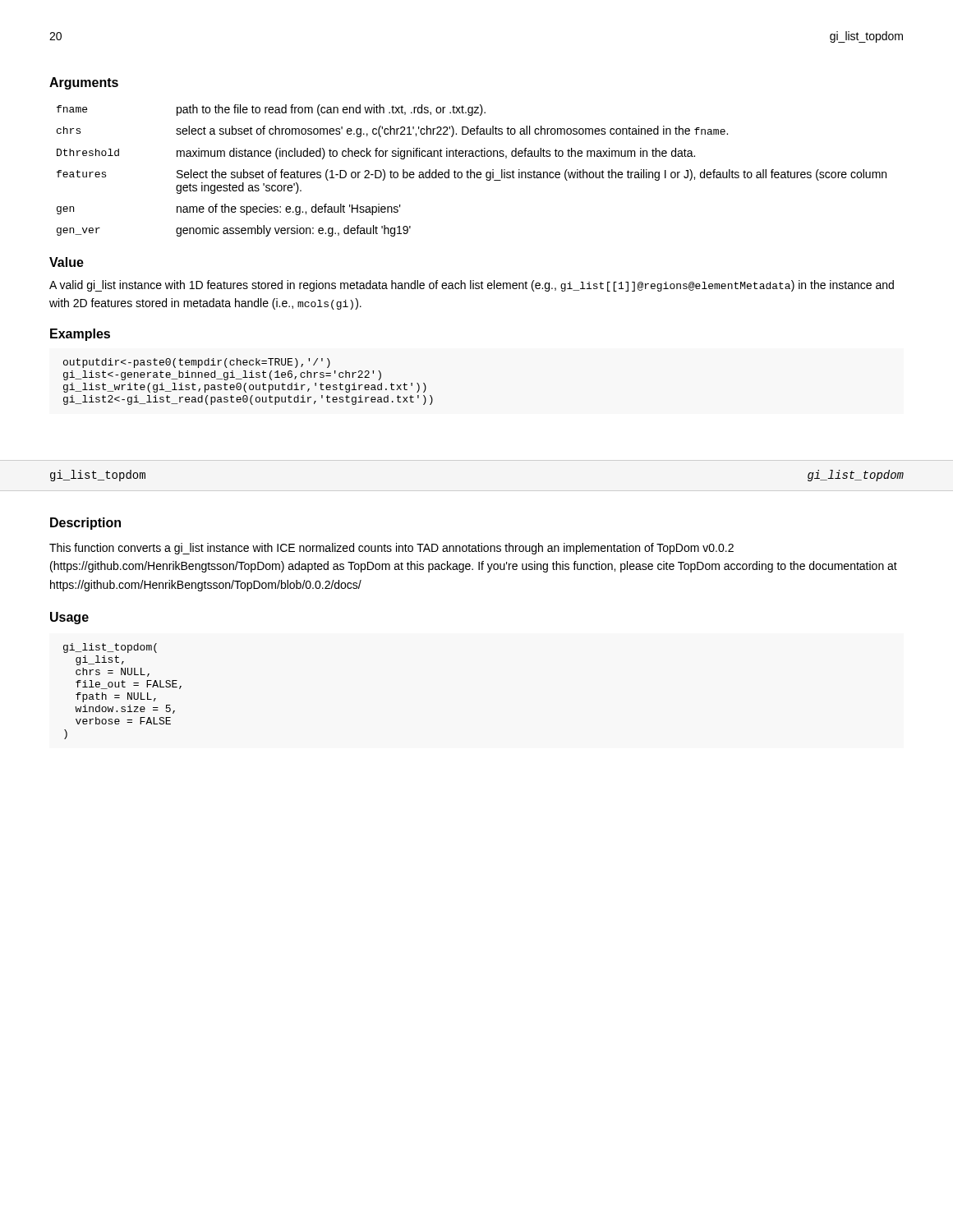Find the text starting "This function converts a gi_list instance"
Image resolution: width=953 pixels, height=1232 pixels.
[x=473, y=566]
